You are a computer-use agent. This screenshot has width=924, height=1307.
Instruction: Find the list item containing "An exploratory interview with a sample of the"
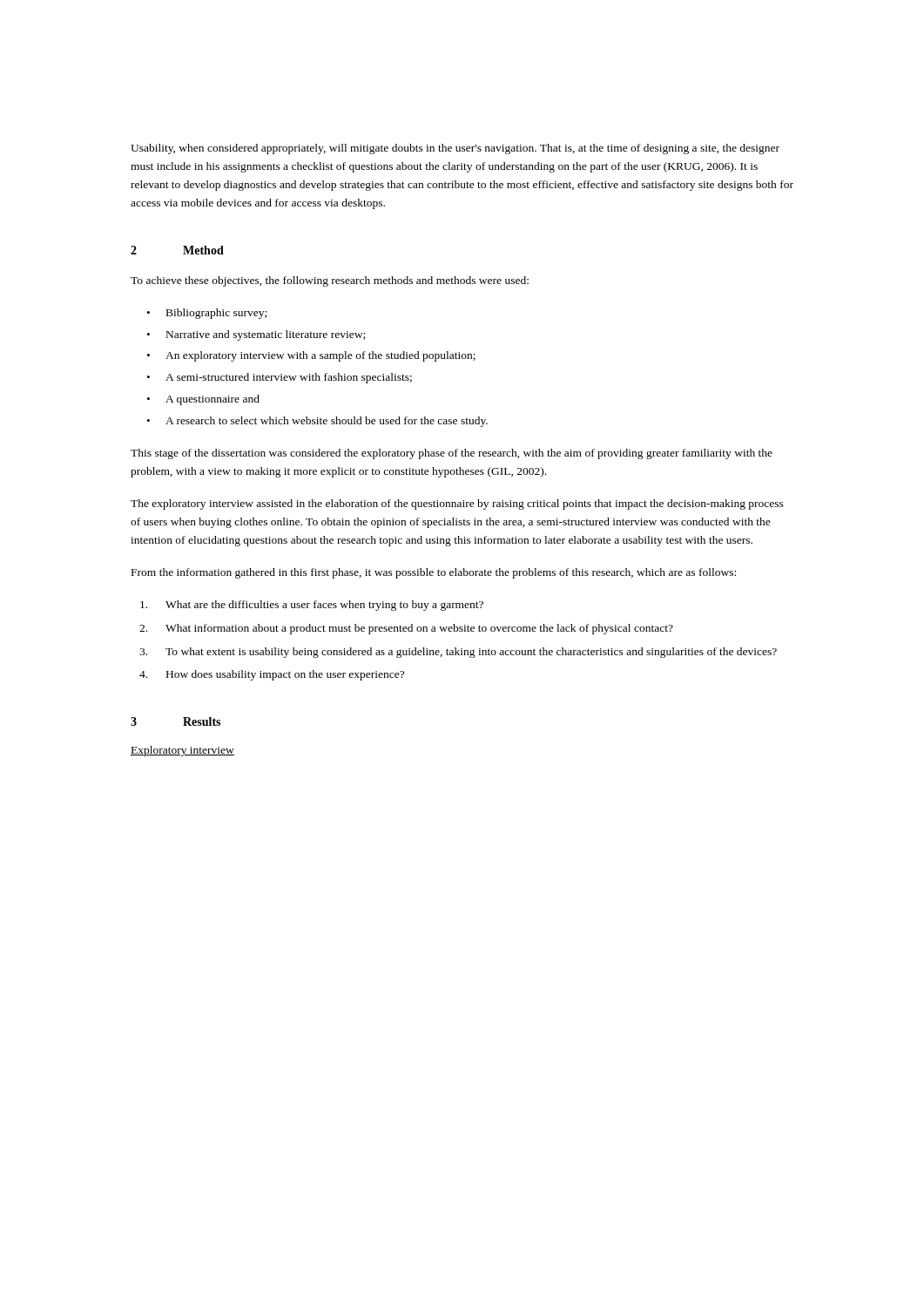click(x=321, y=356)
